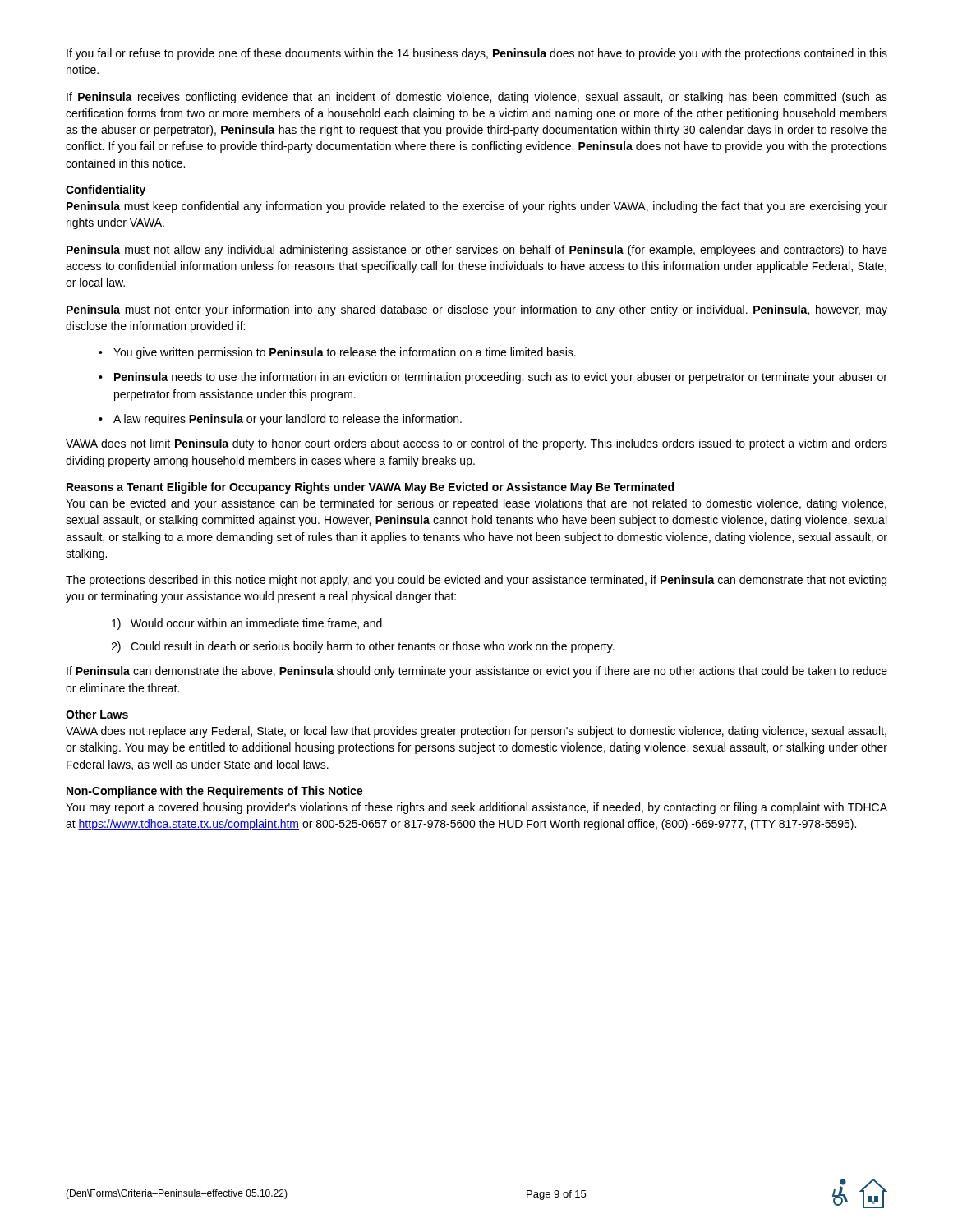Where is the passage that starts "If you fail or refuse to"?
The height and width of the screenshot is (1232, 953).
pyautogui.click(x=476, y=62)
